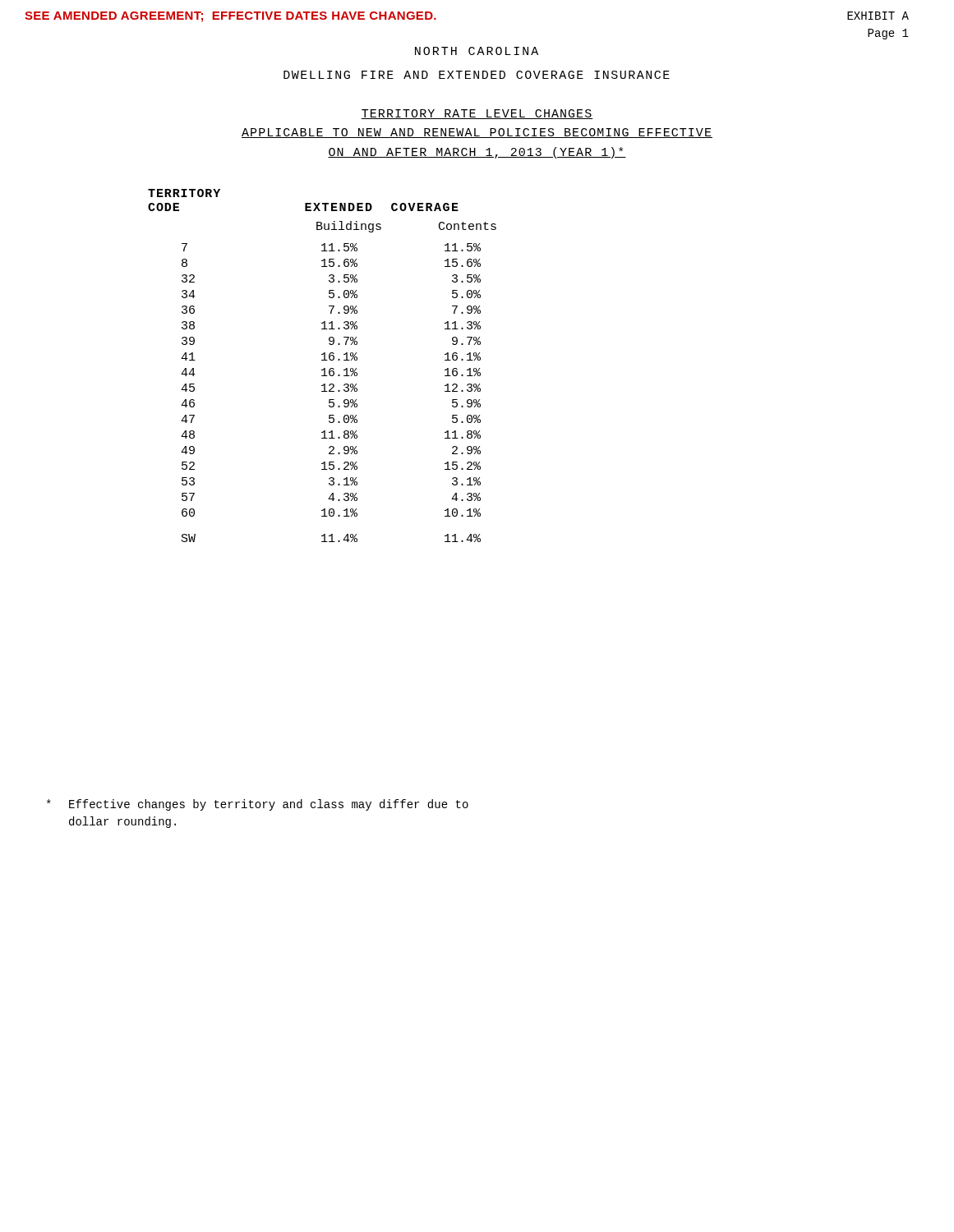Find the element starting "DWELLING FIRE AND EXTENDED COVERAGE"
This screenshot has height=1232, width=954.
(477, 76)
